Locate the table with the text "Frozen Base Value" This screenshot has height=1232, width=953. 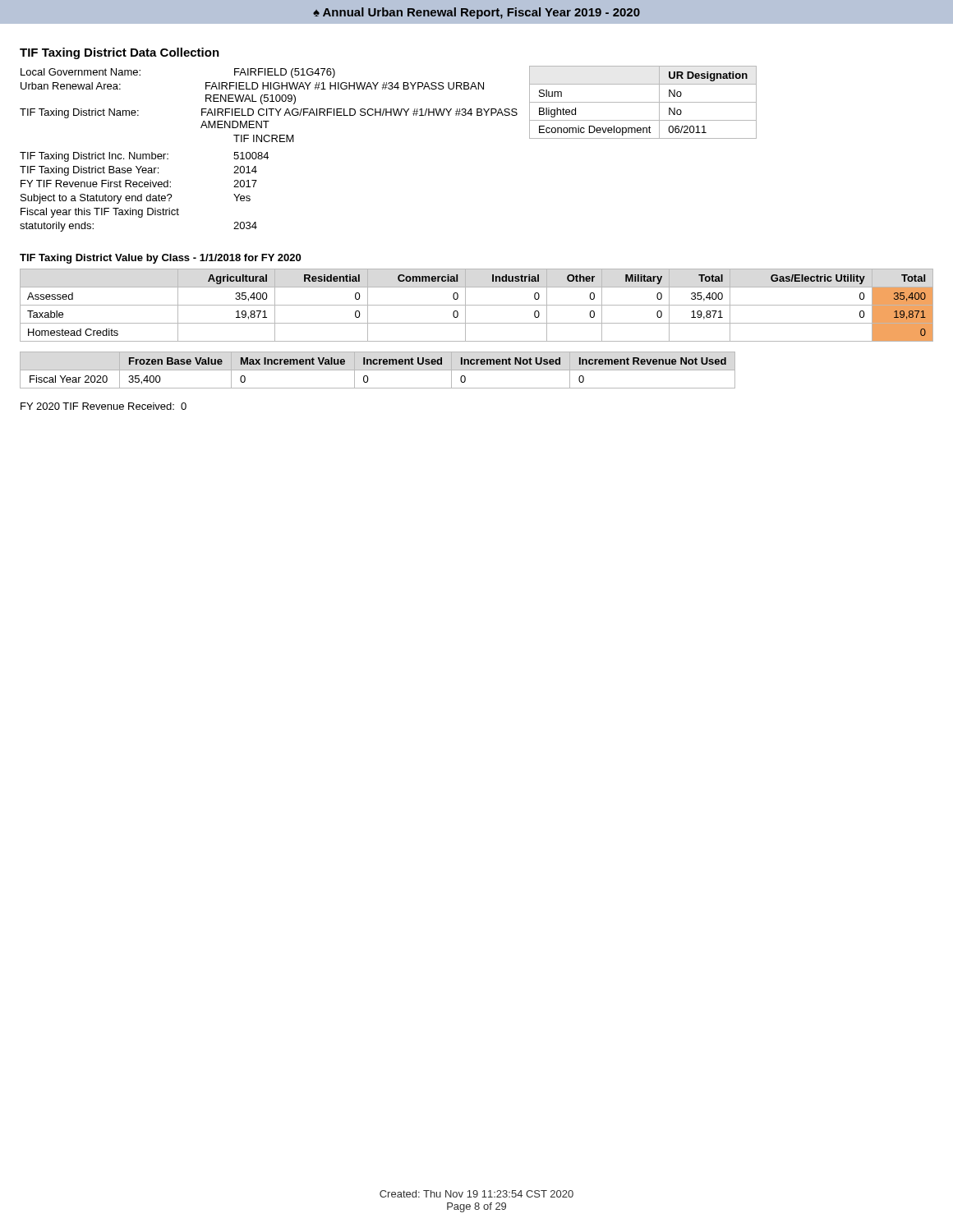pos(476,370)
